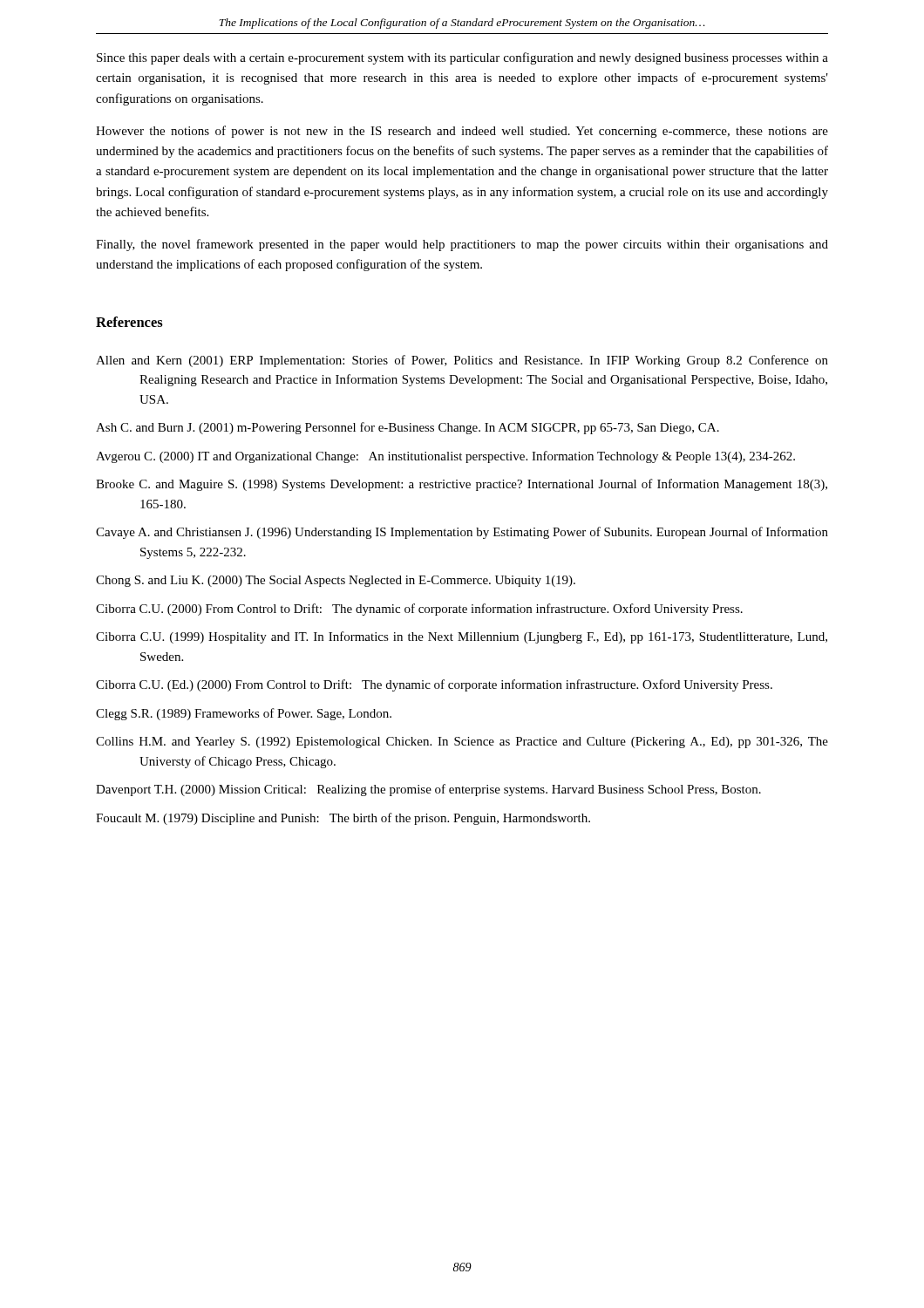Find the passage starting "Cavaye A. and Christiansen J. (1996) Understanding IS"
This screenshot has height=1308, width=924.
(462, 542)
